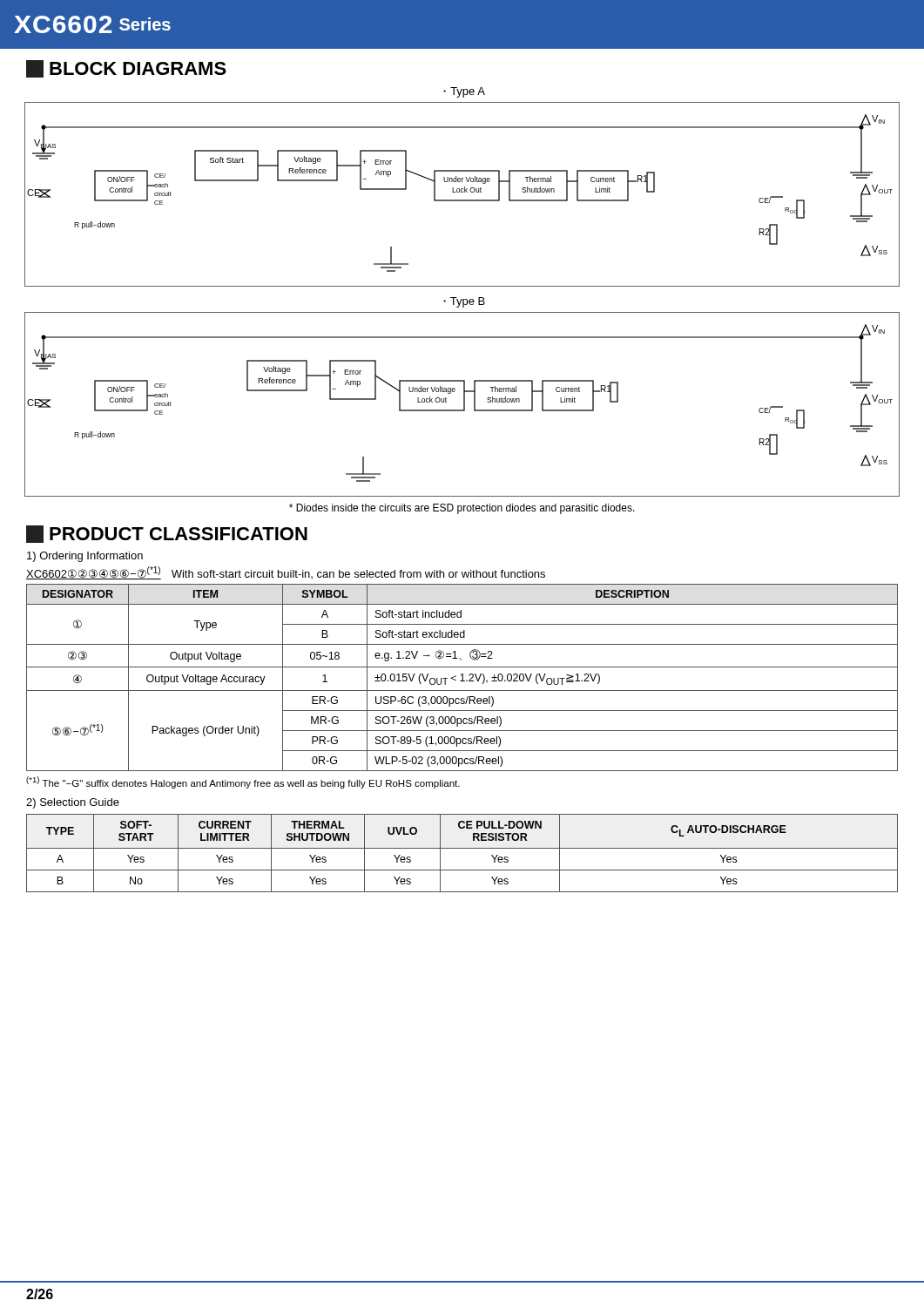Where is the passage that starts "XC6602①②③④⑤⑥−⑦(*1) With soft-start circuit"?
924x1307 pixels.
(286, 573)
